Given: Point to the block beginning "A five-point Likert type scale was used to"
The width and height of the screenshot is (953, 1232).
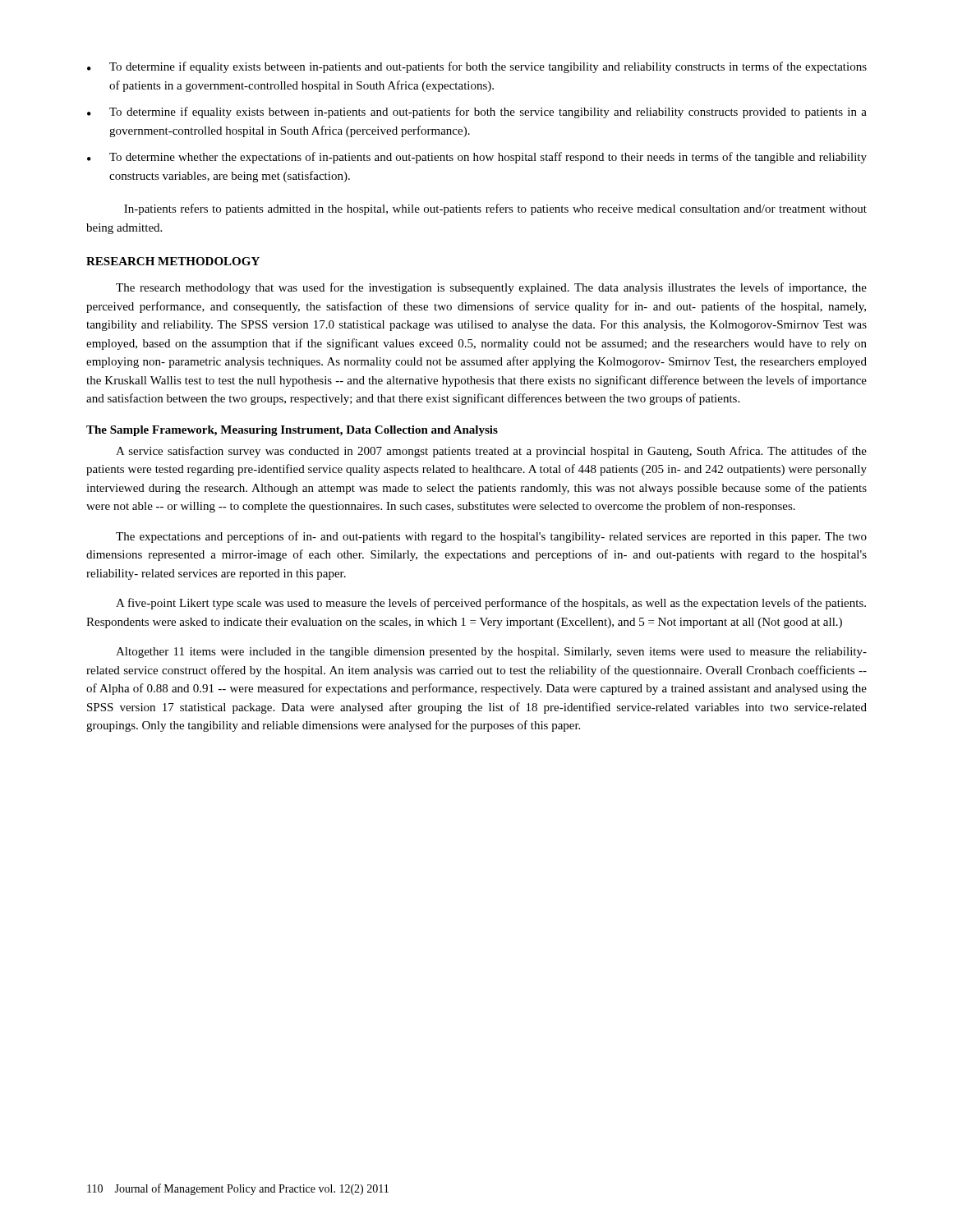Looking at the screenshot, I should click(x=476, y=612).
